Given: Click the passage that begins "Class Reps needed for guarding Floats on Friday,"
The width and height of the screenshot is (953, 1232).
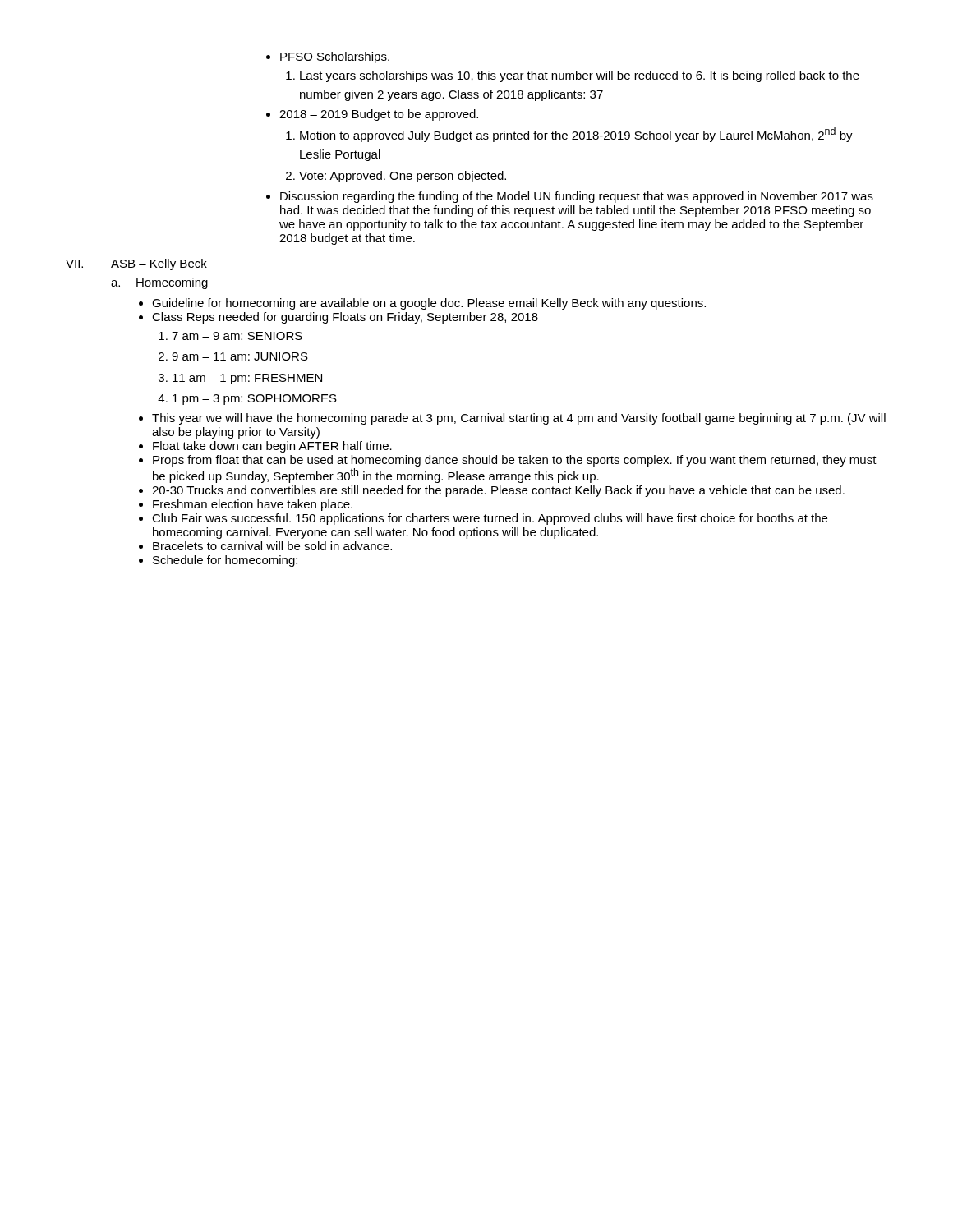Looking at the screenshot, I should pos(345,318).
